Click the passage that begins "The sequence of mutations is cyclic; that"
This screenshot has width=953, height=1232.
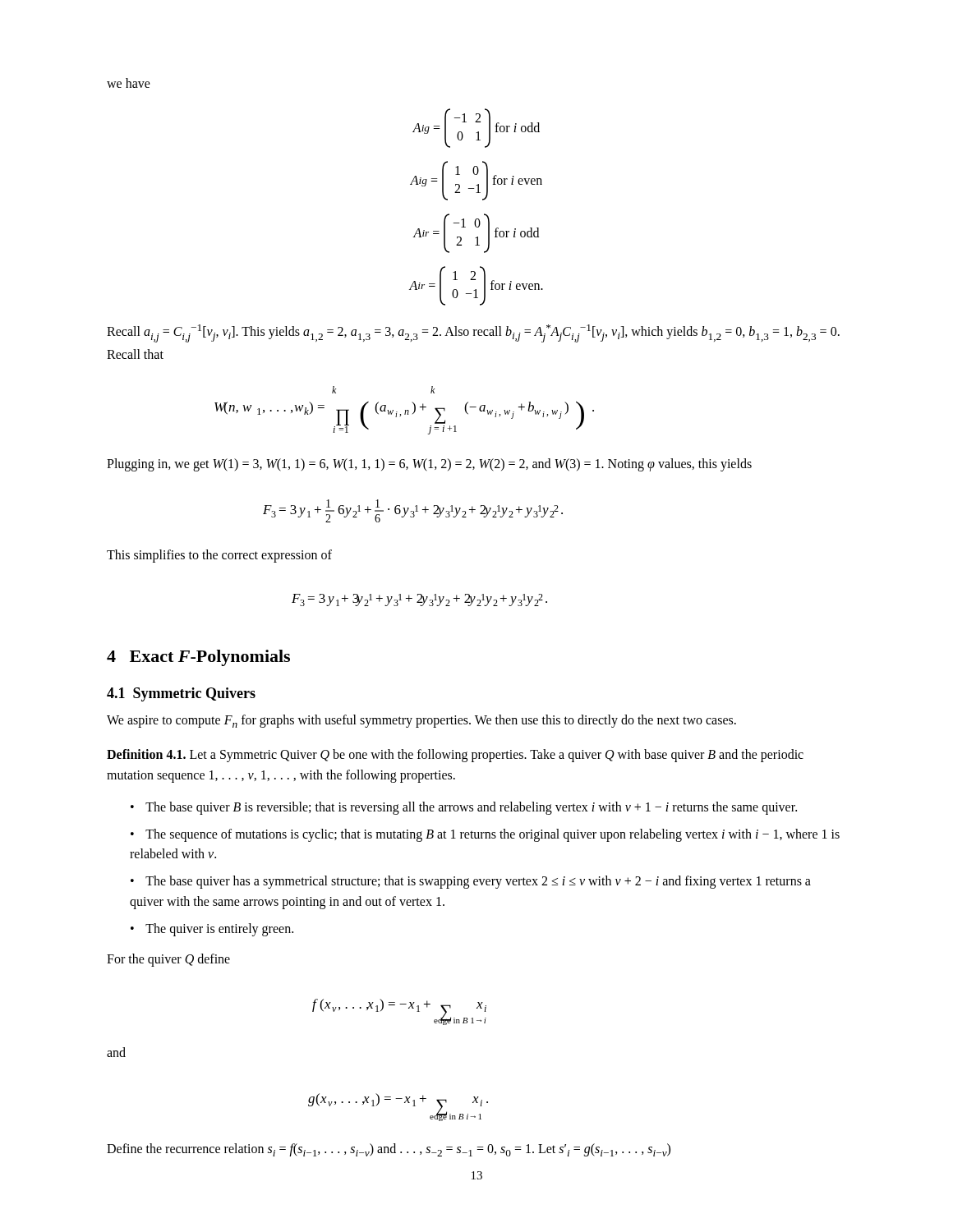[x=485, y=844]
